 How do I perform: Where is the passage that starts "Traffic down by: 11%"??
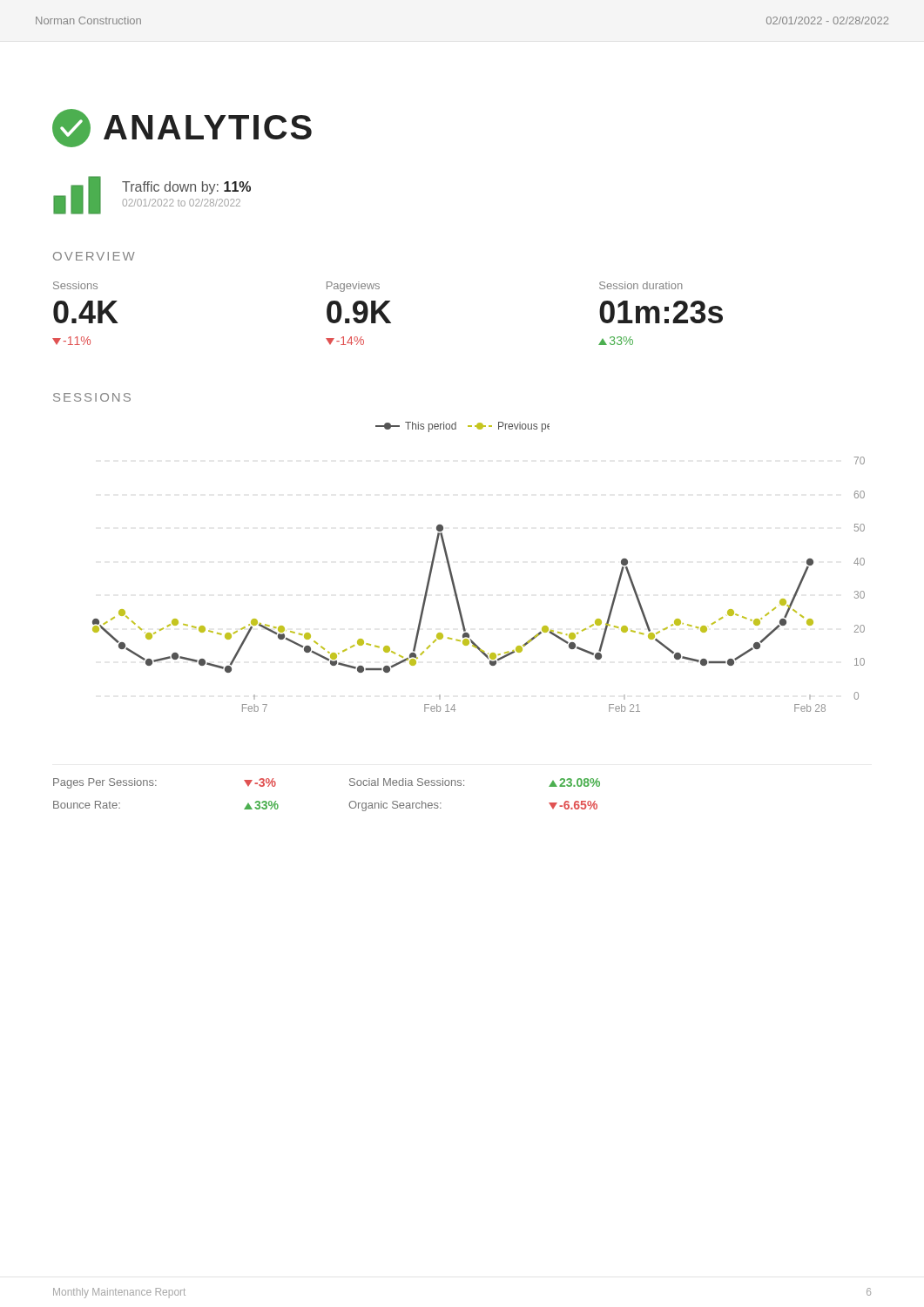pyautogui.click(x=152, y=194)
